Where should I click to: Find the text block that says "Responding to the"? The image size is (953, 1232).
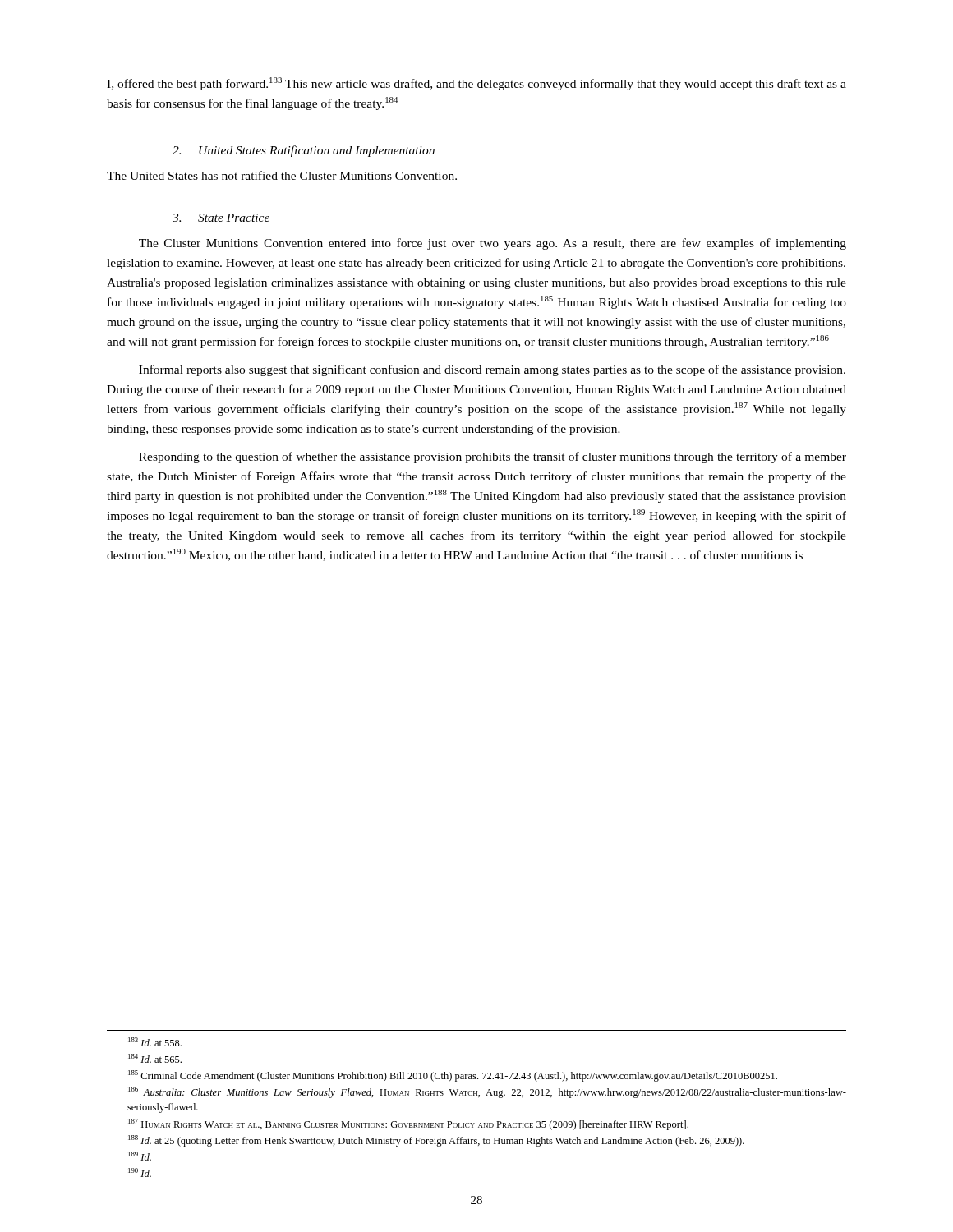tap(476, 506)
